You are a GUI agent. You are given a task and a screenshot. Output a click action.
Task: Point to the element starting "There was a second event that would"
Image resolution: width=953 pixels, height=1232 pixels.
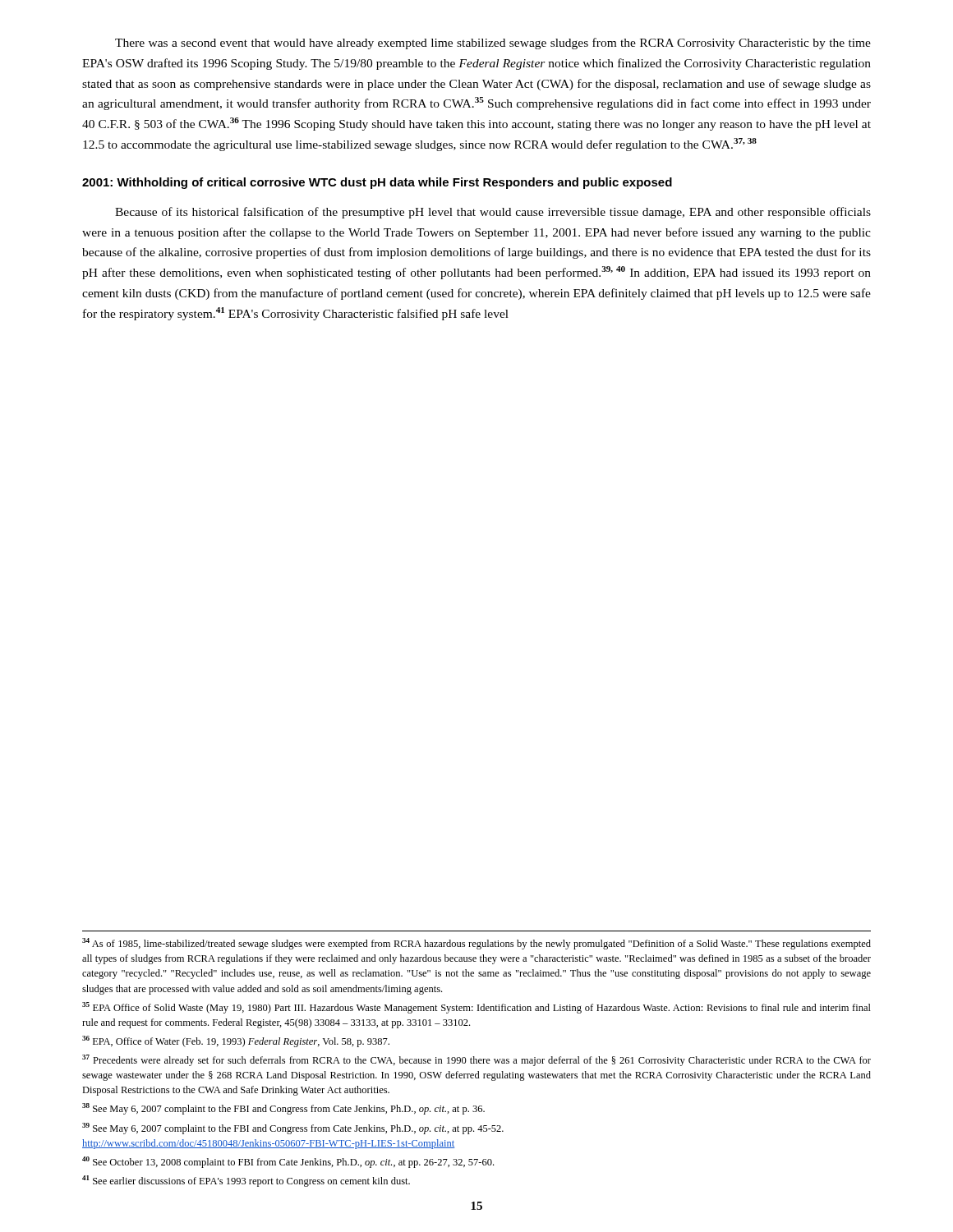click(476, 94)
